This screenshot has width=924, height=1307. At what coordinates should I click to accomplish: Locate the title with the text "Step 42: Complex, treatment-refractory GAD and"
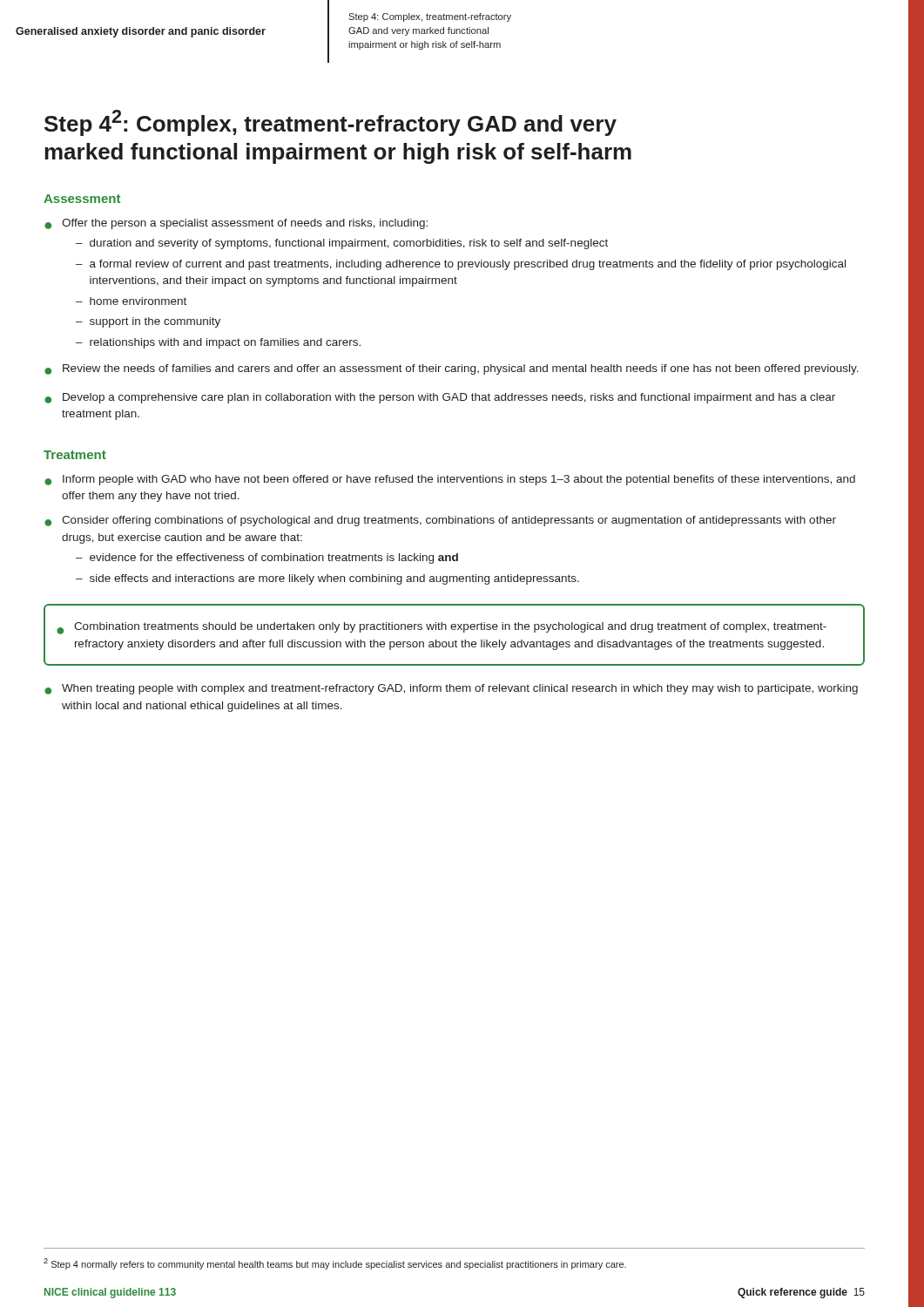[x=338, y=135]
